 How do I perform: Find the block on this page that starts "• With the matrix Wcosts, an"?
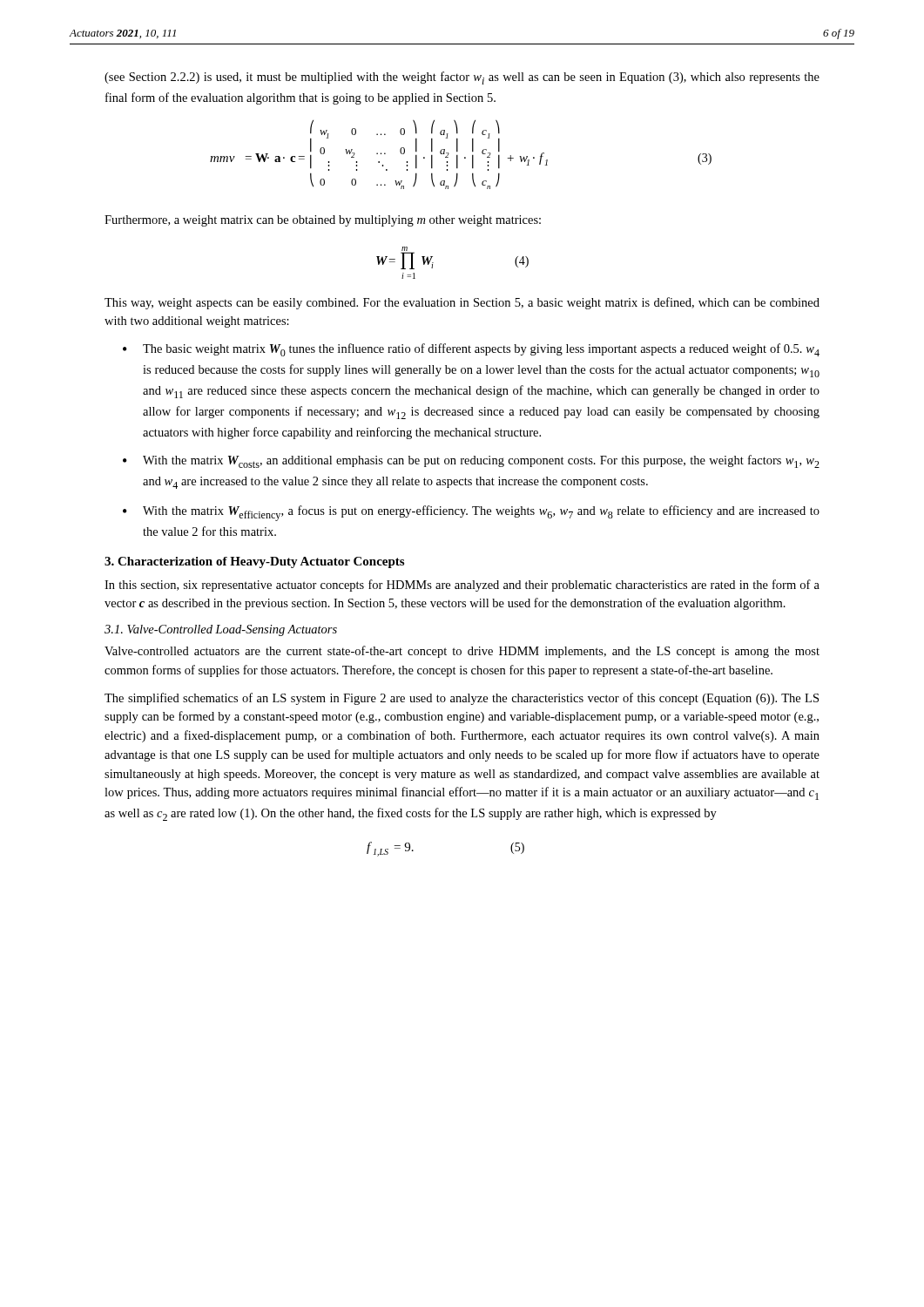471,472
